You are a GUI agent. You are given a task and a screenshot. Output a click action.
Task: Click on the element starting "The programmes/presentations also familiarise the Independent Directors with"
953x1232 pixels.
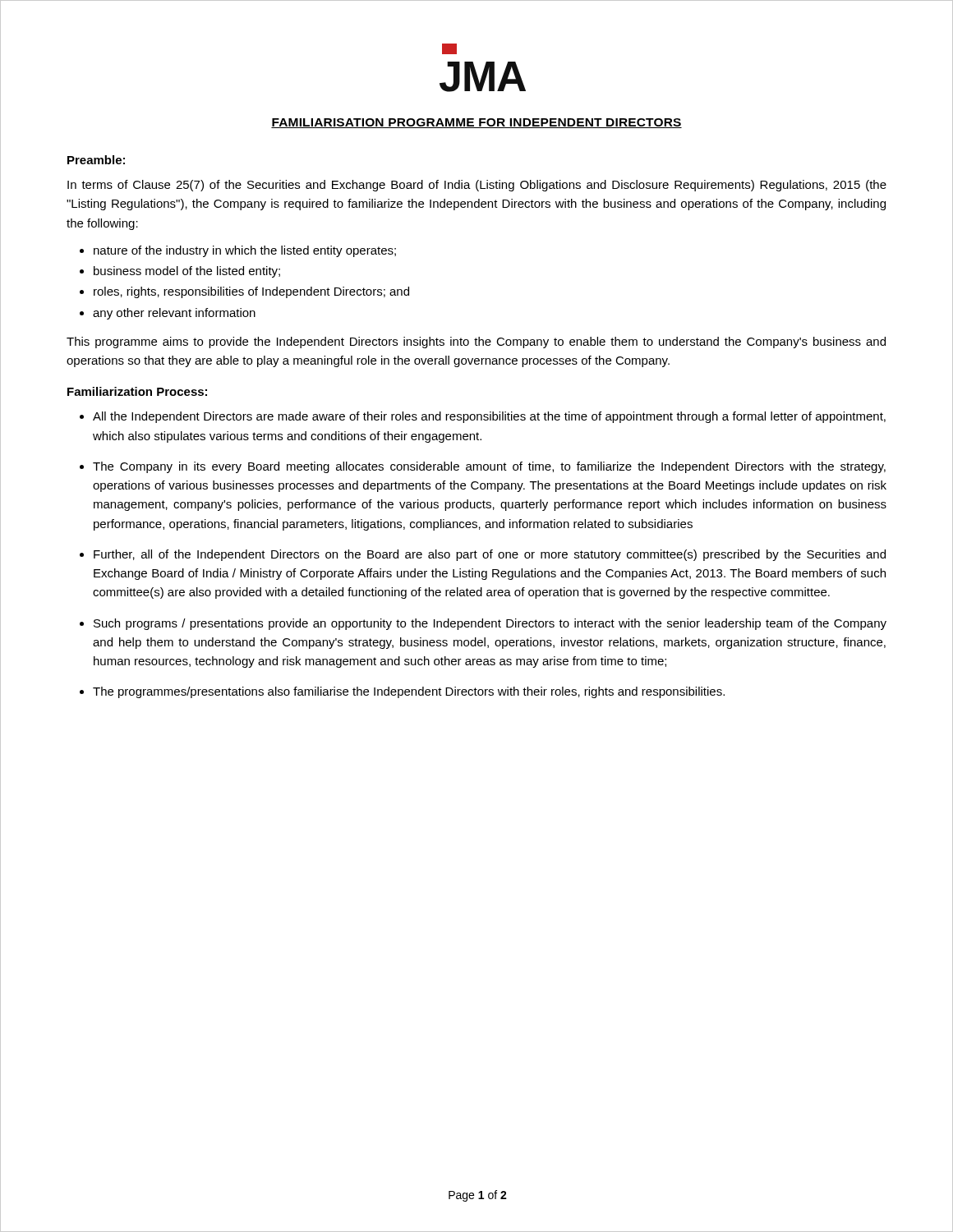click(409, 691)
